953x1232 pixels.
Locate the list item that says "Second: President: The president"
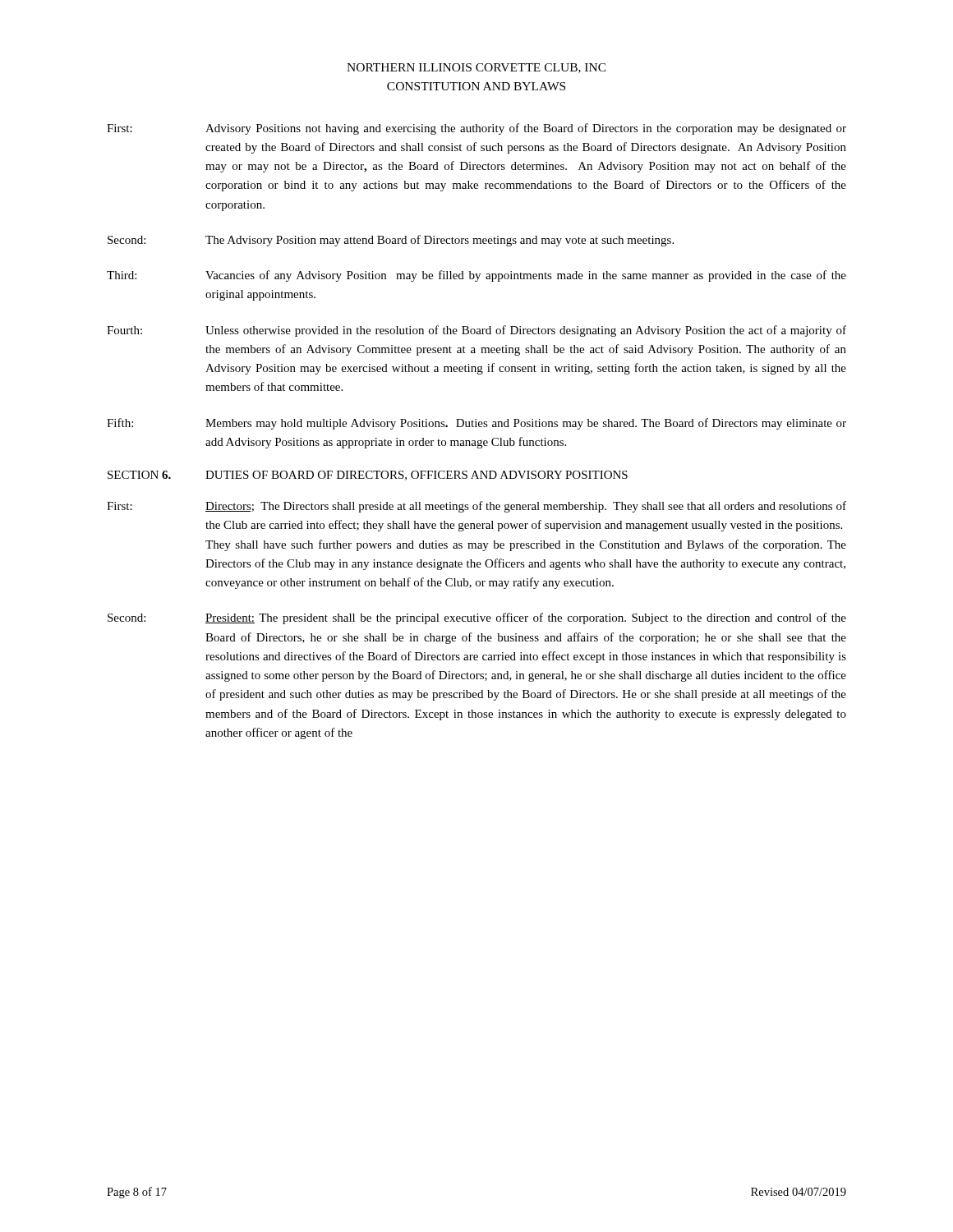476,676
